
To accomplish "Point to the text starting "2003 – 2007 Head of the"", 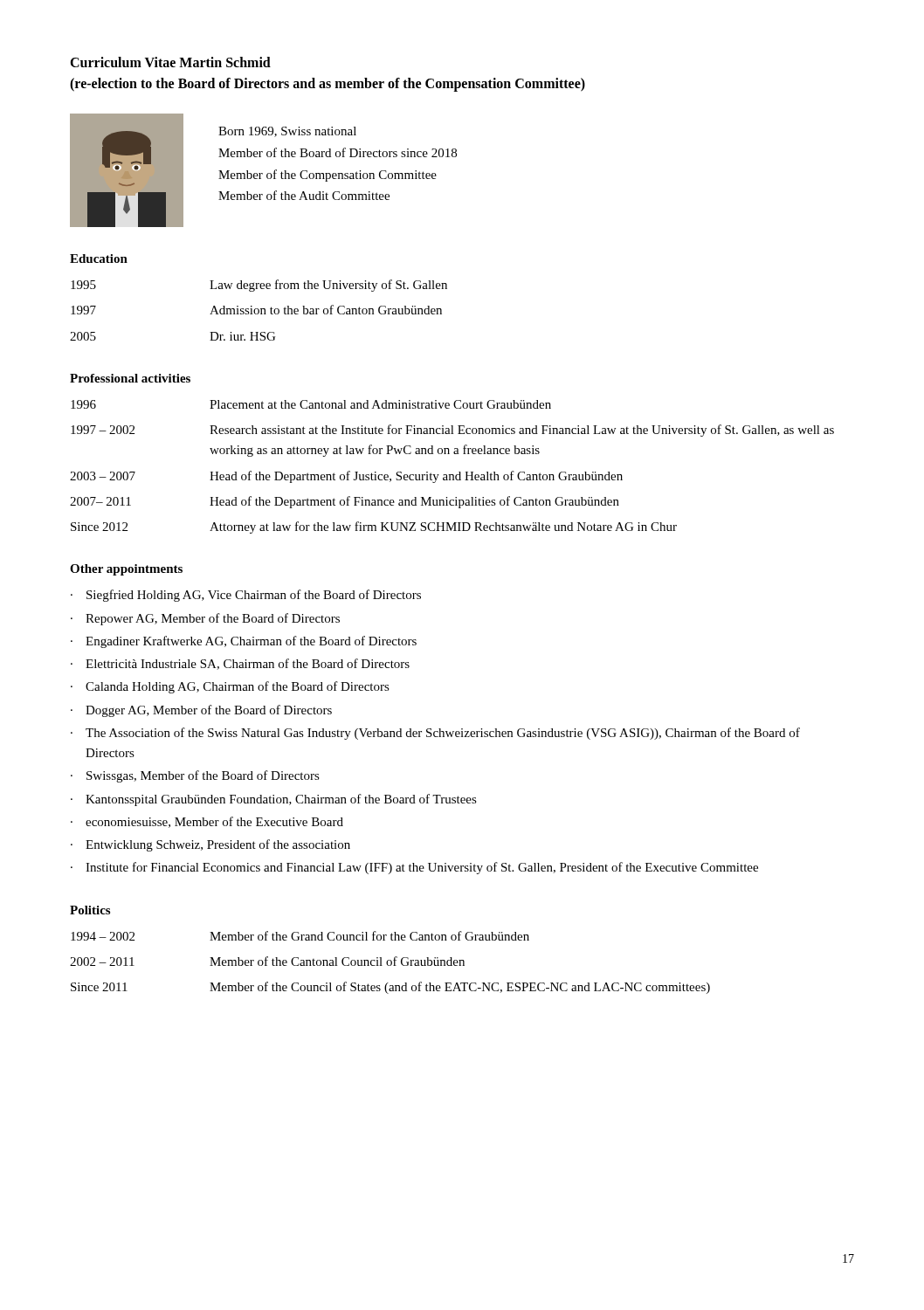I will click(x=458, y=476).
